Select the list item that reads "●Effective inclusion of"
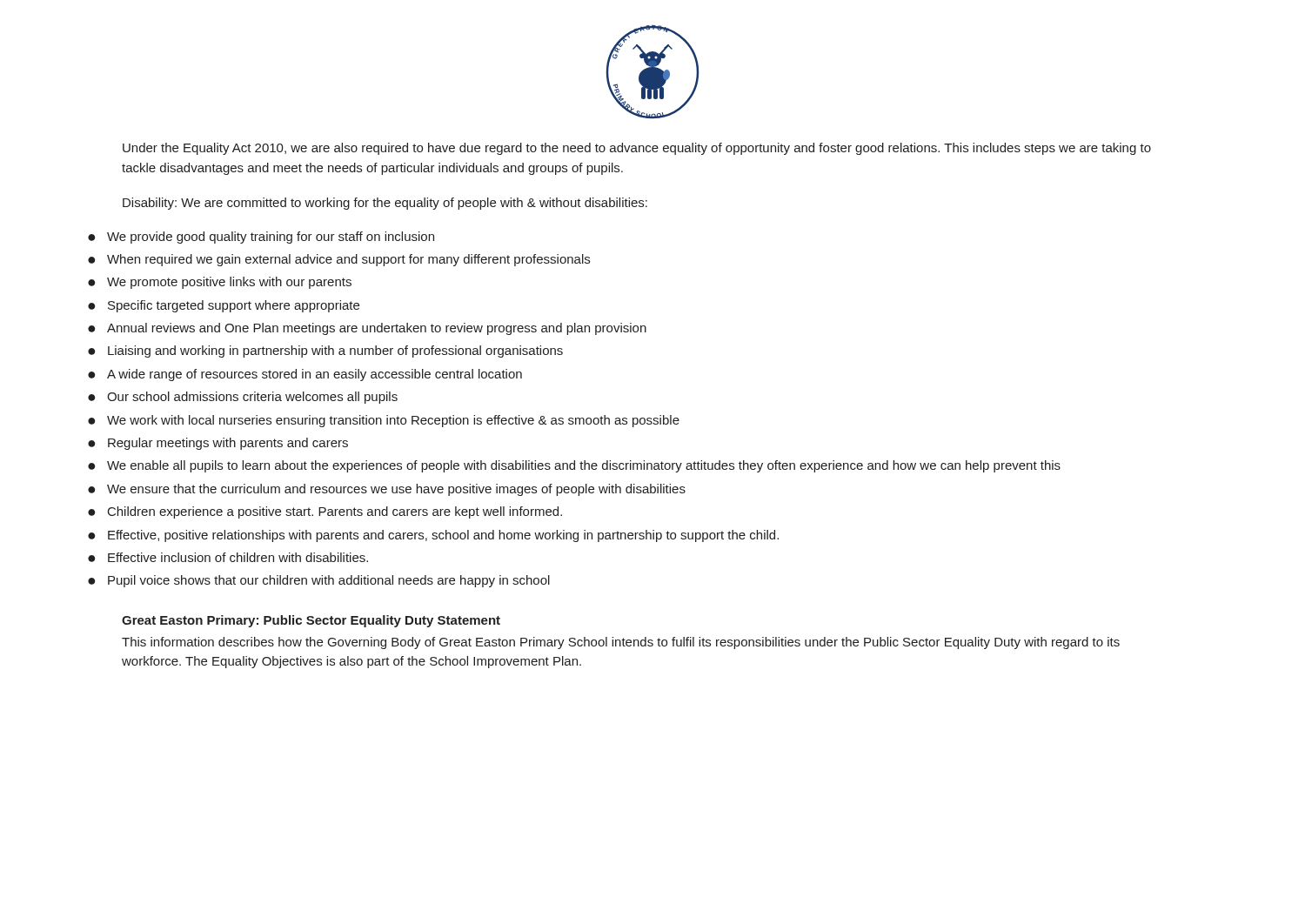This screenshot has width=1305, height=924. coord(228,558)
